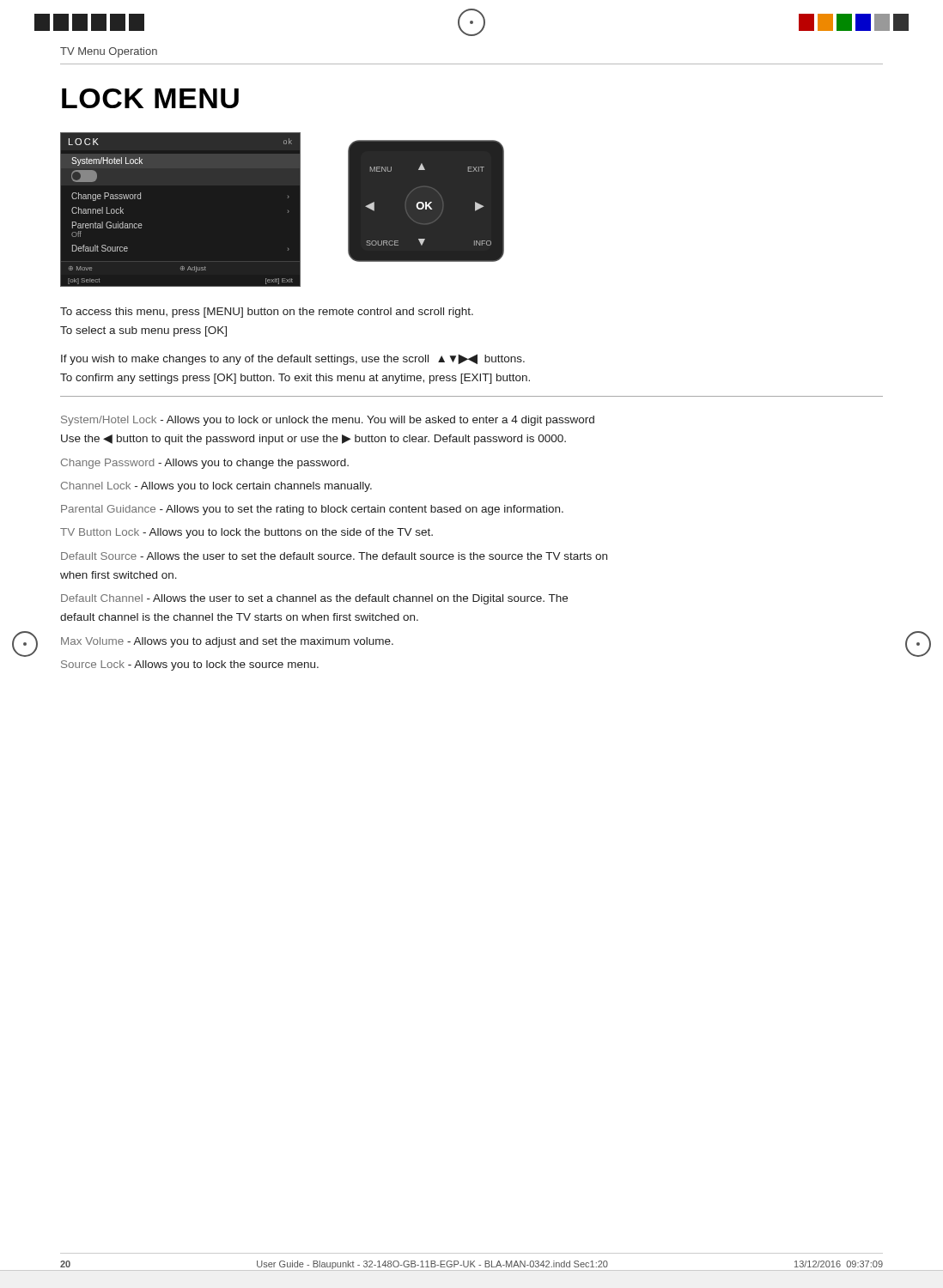Select the element starting "If you wish"
The width and height of the screenshot is (943, 1288).
[x=296, y=368]
